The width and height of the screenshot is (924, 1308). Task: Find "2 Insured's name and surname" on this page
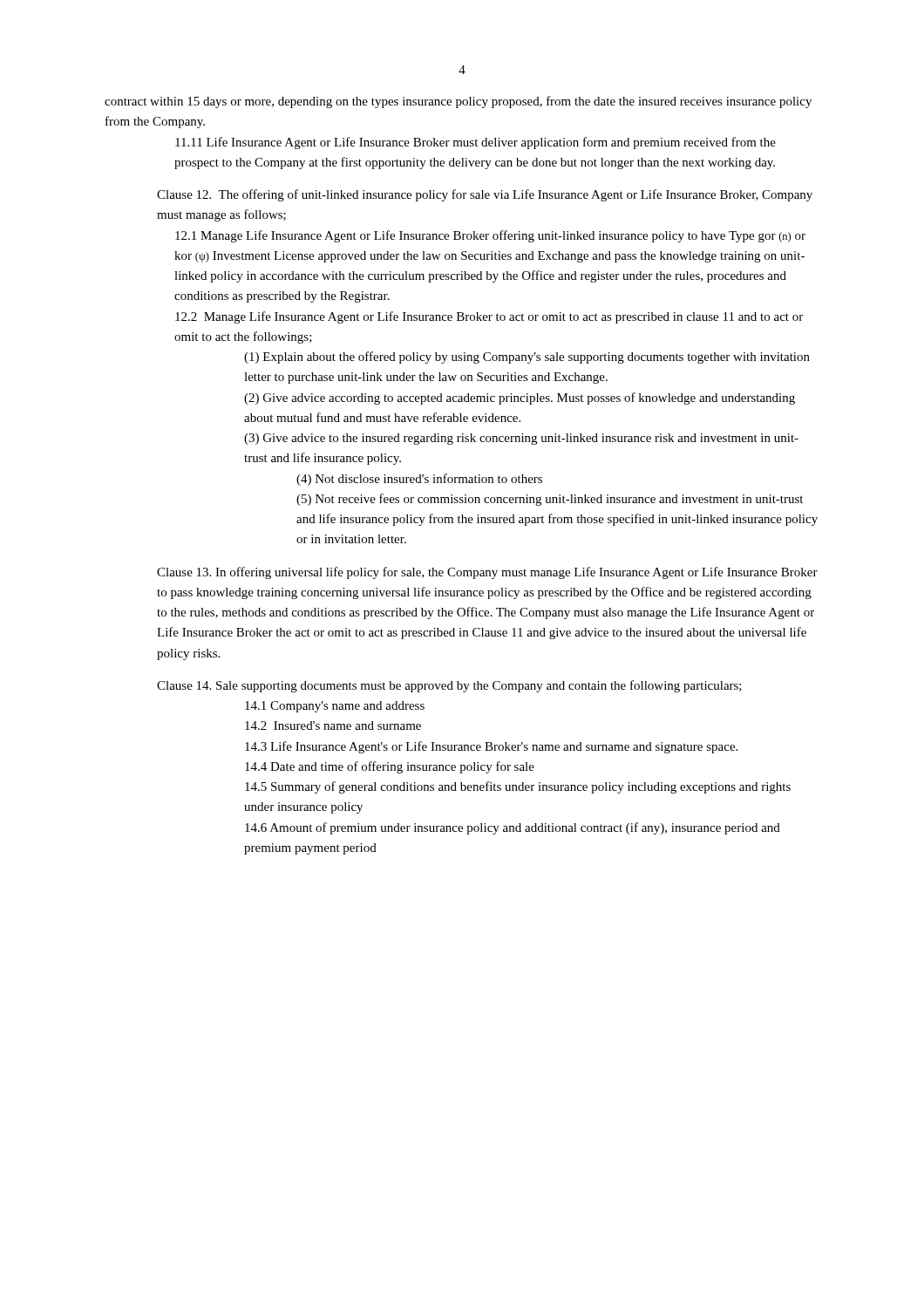click(333, 726)
